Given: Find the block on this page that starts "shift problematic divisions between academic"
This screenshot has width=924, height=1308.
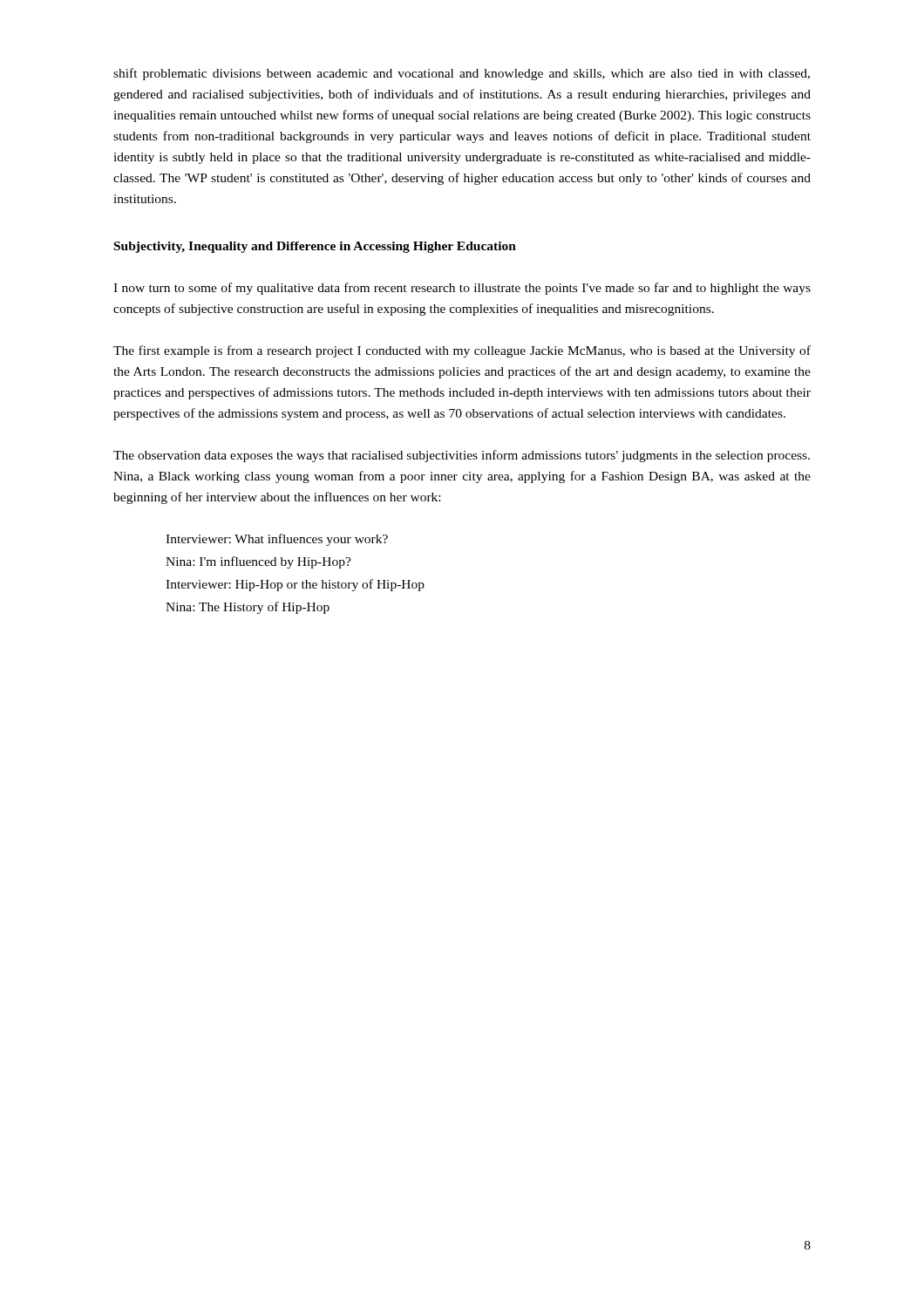Looking at the screenshot, I should tap(462, 136).
